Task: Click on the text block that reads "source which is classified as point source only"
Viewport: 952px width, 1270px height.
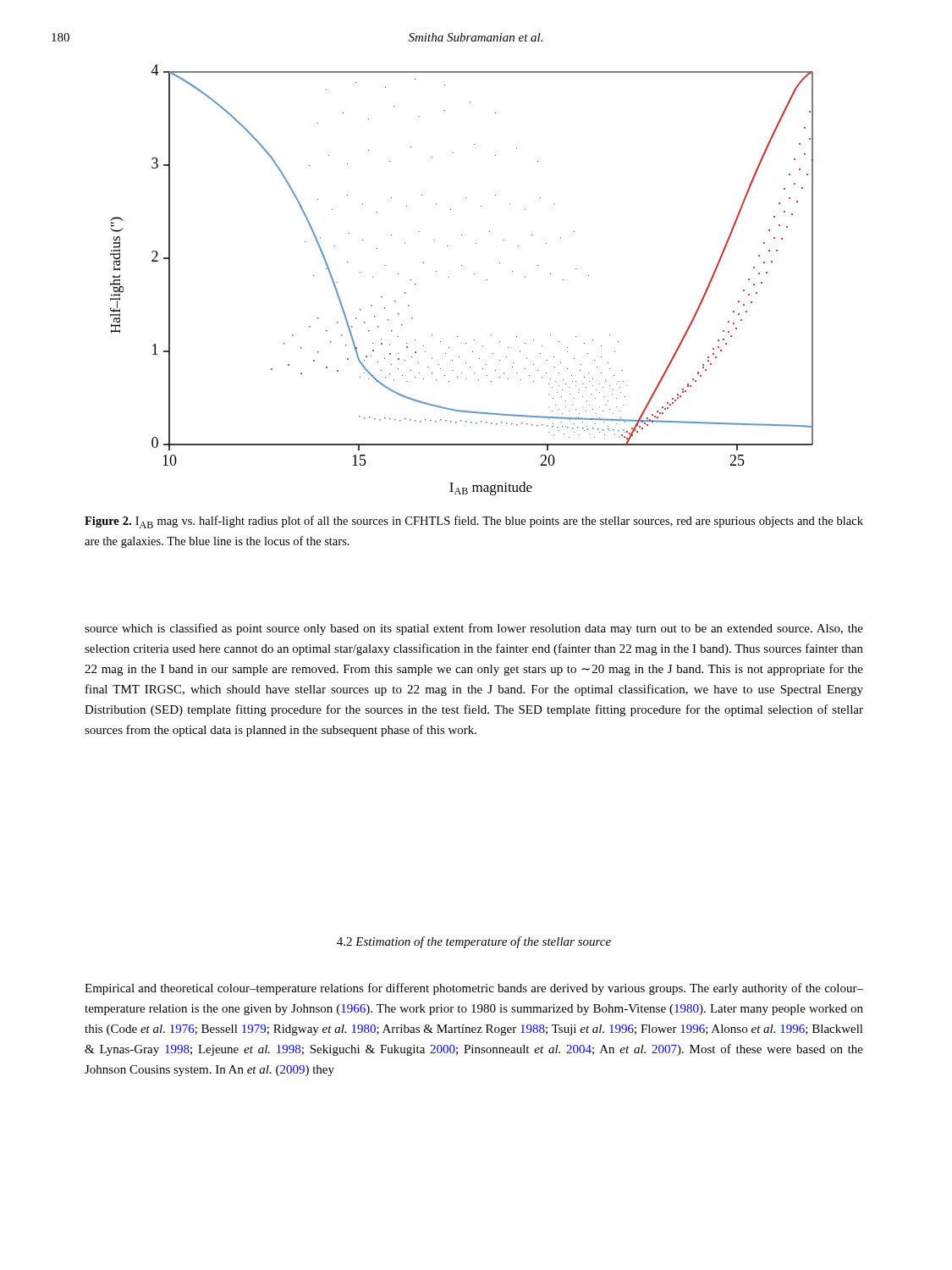Action: point(474,679)
